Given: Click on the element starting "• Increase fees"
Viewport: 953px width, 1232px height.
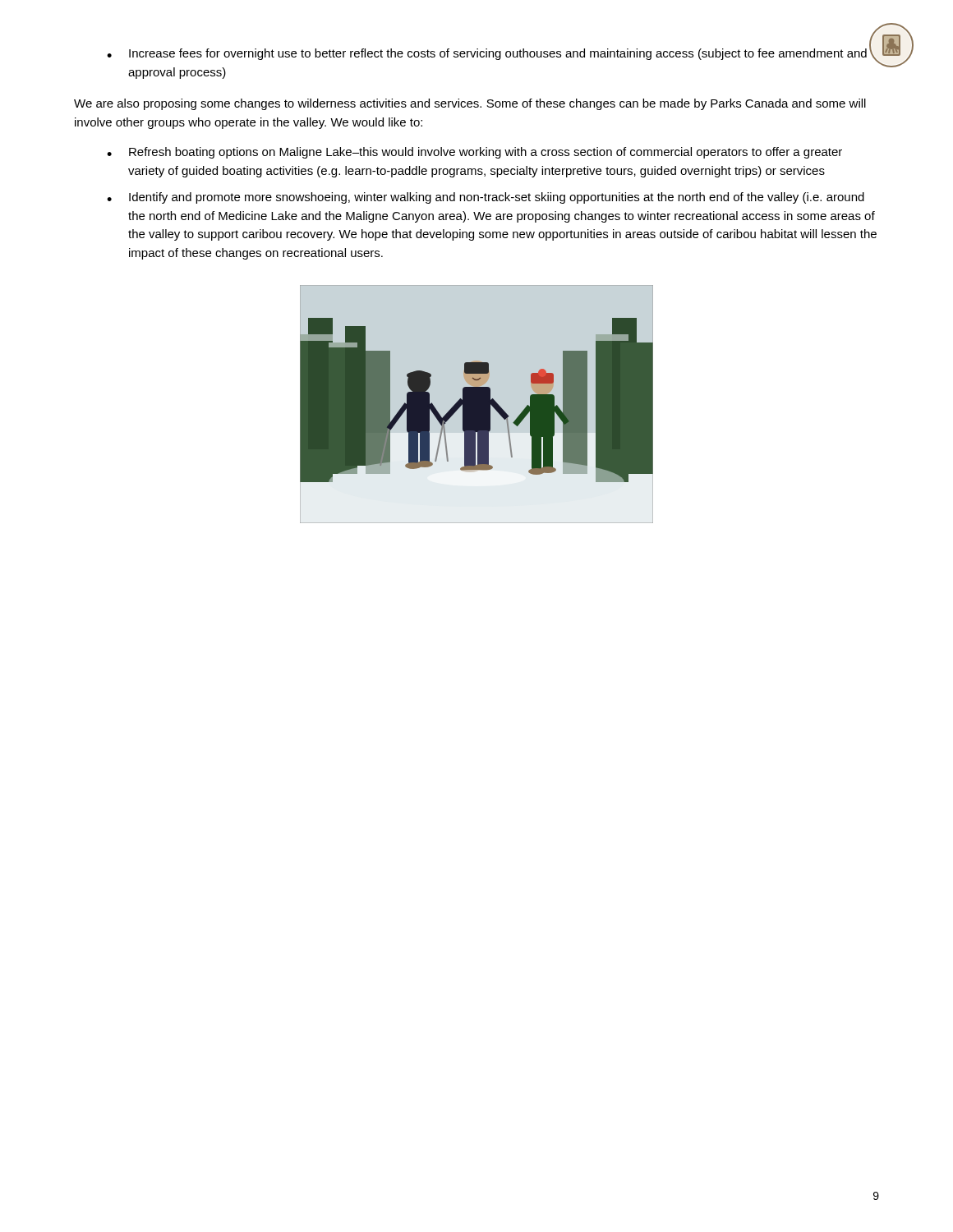Looking at the screenshot, I should [493, 63].
